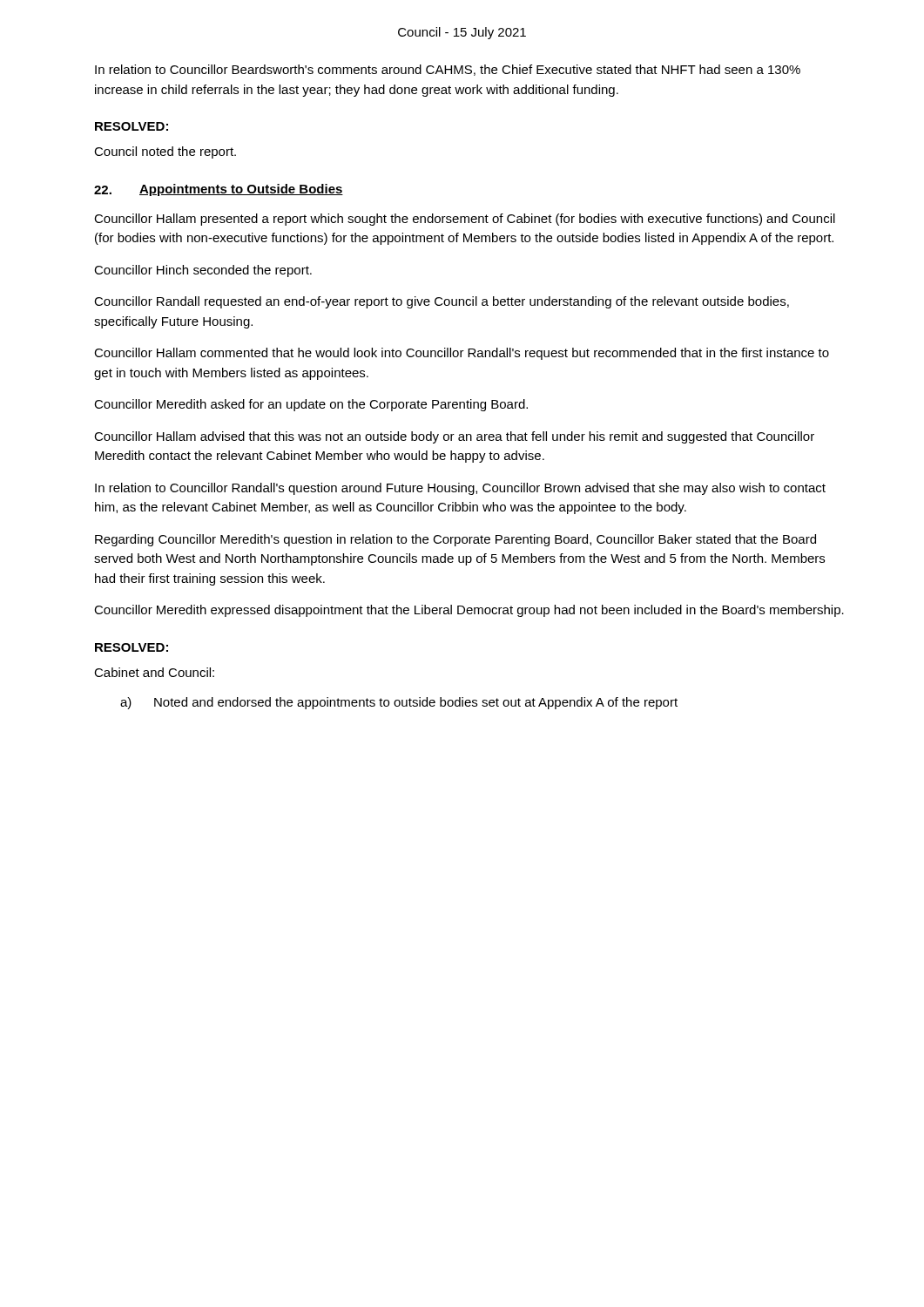Click the passage that begins "Regarding Councillor Meredith's question in"

460,558
